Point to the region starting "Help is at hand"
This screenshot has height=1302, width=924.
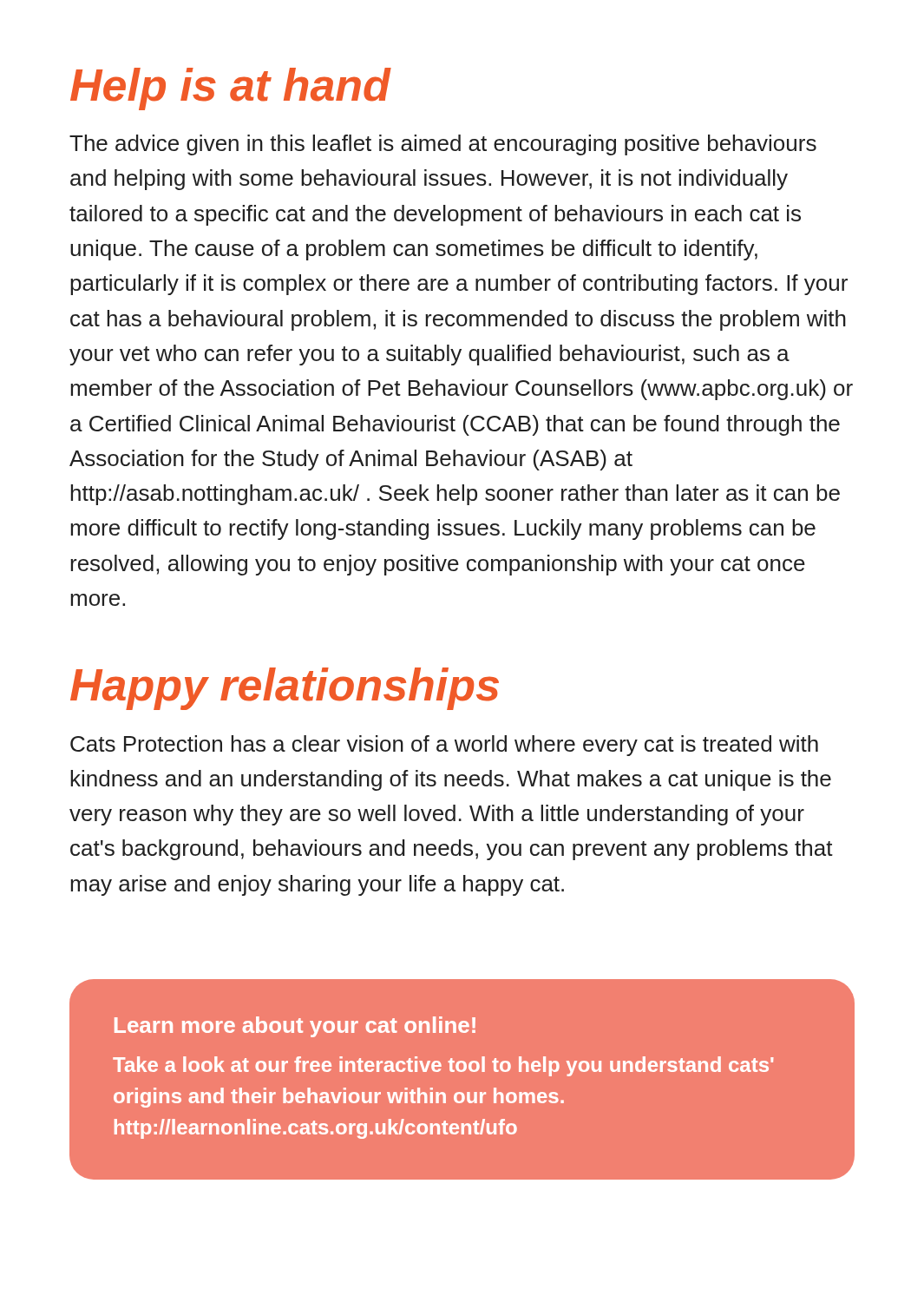(231, 89)
